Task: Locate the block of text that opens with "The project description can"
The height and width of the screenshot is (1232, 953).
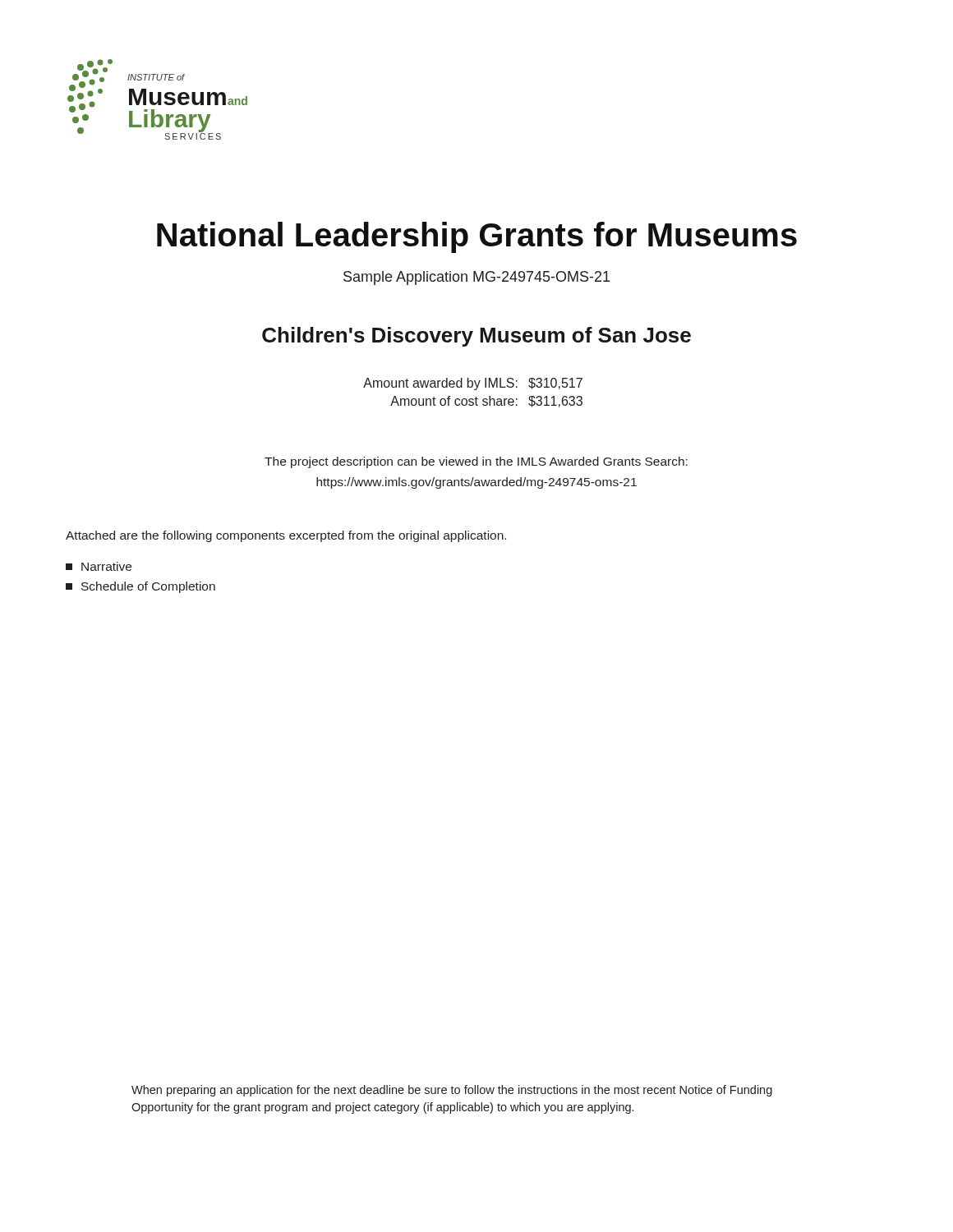Action: [476, 471]
